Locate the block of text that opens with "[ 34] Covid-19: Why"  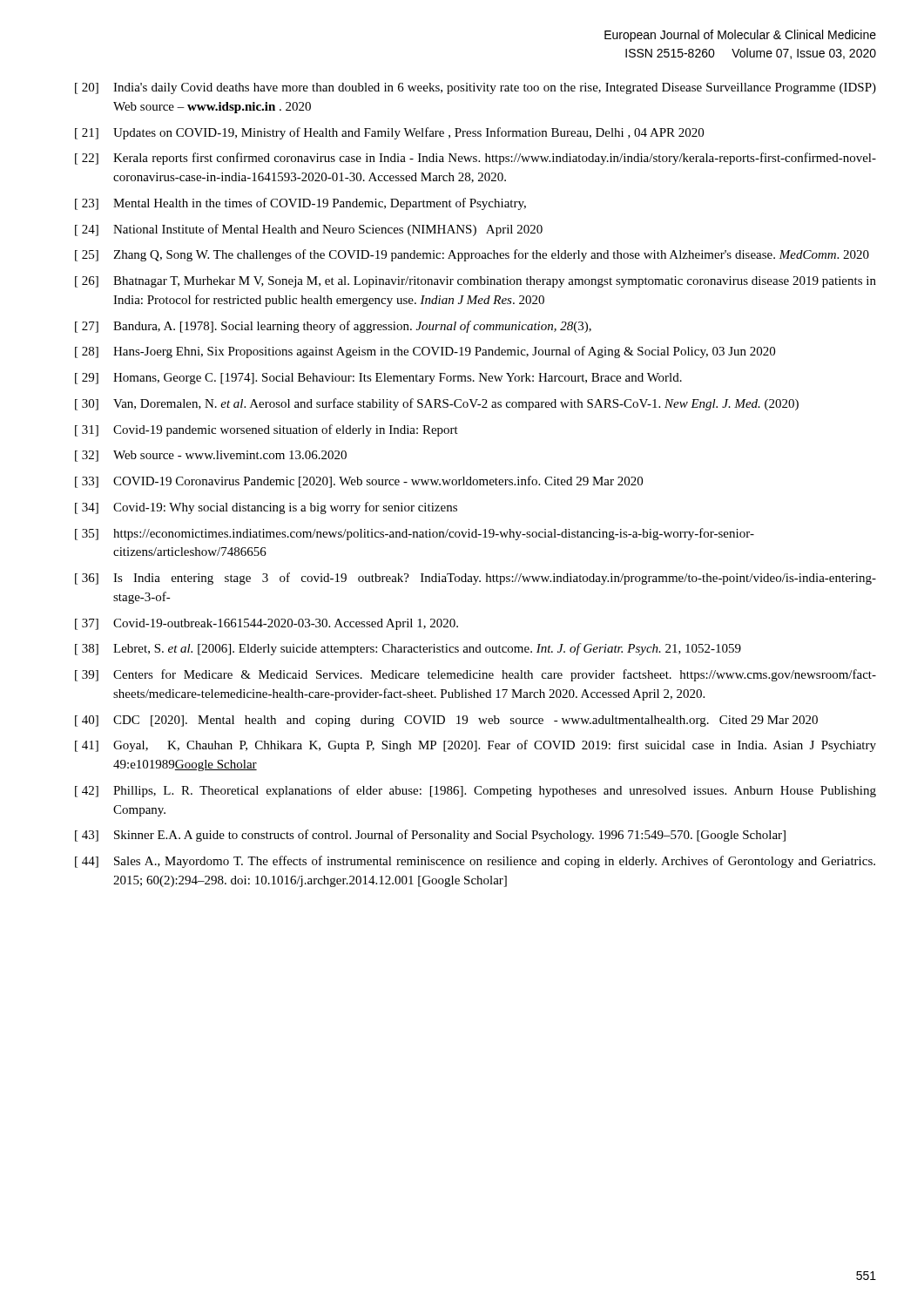point(266,508)
